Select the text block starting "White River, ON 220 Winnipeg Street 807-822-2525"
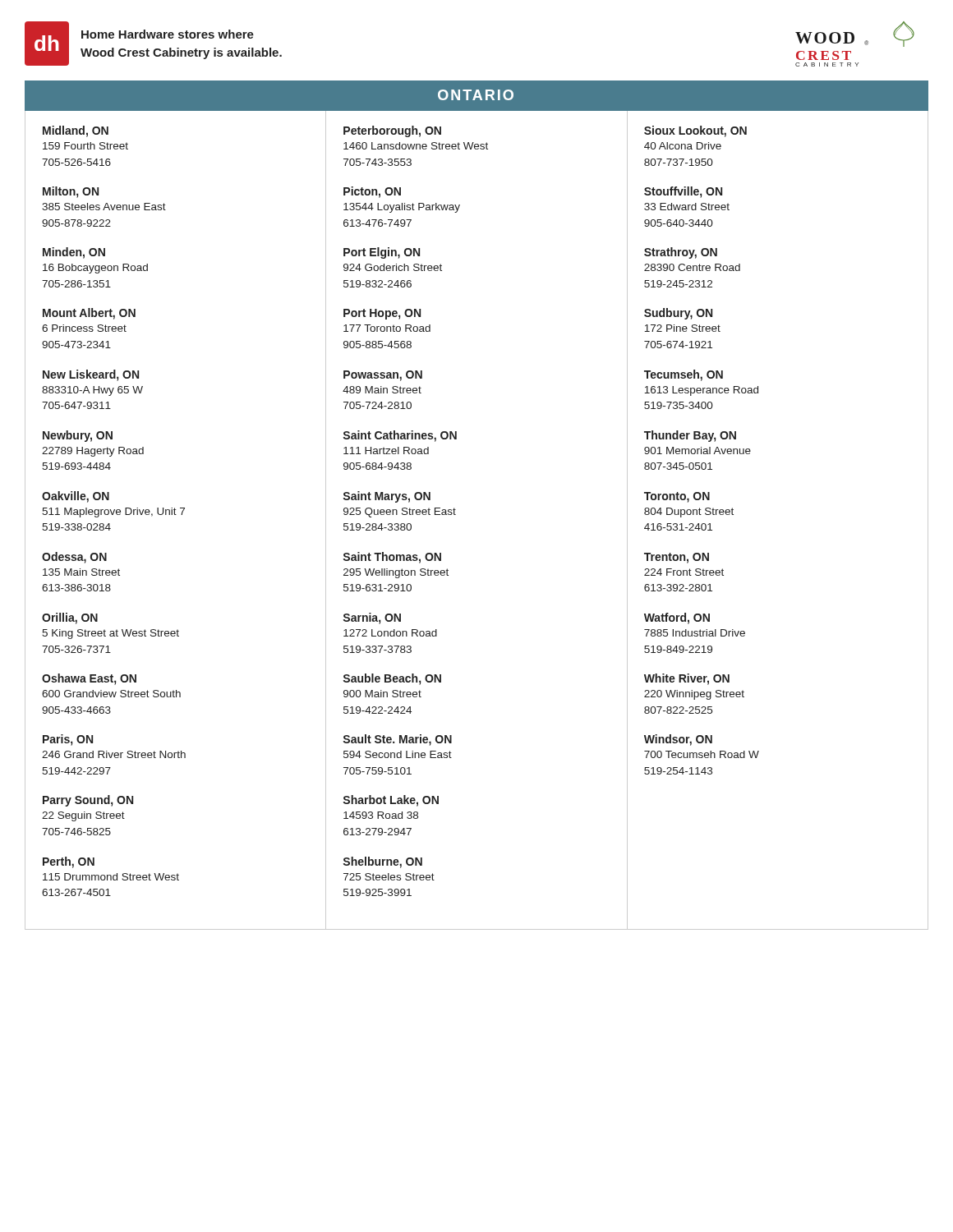Viewport: 953px width, 1232px height. coord(687,679)
